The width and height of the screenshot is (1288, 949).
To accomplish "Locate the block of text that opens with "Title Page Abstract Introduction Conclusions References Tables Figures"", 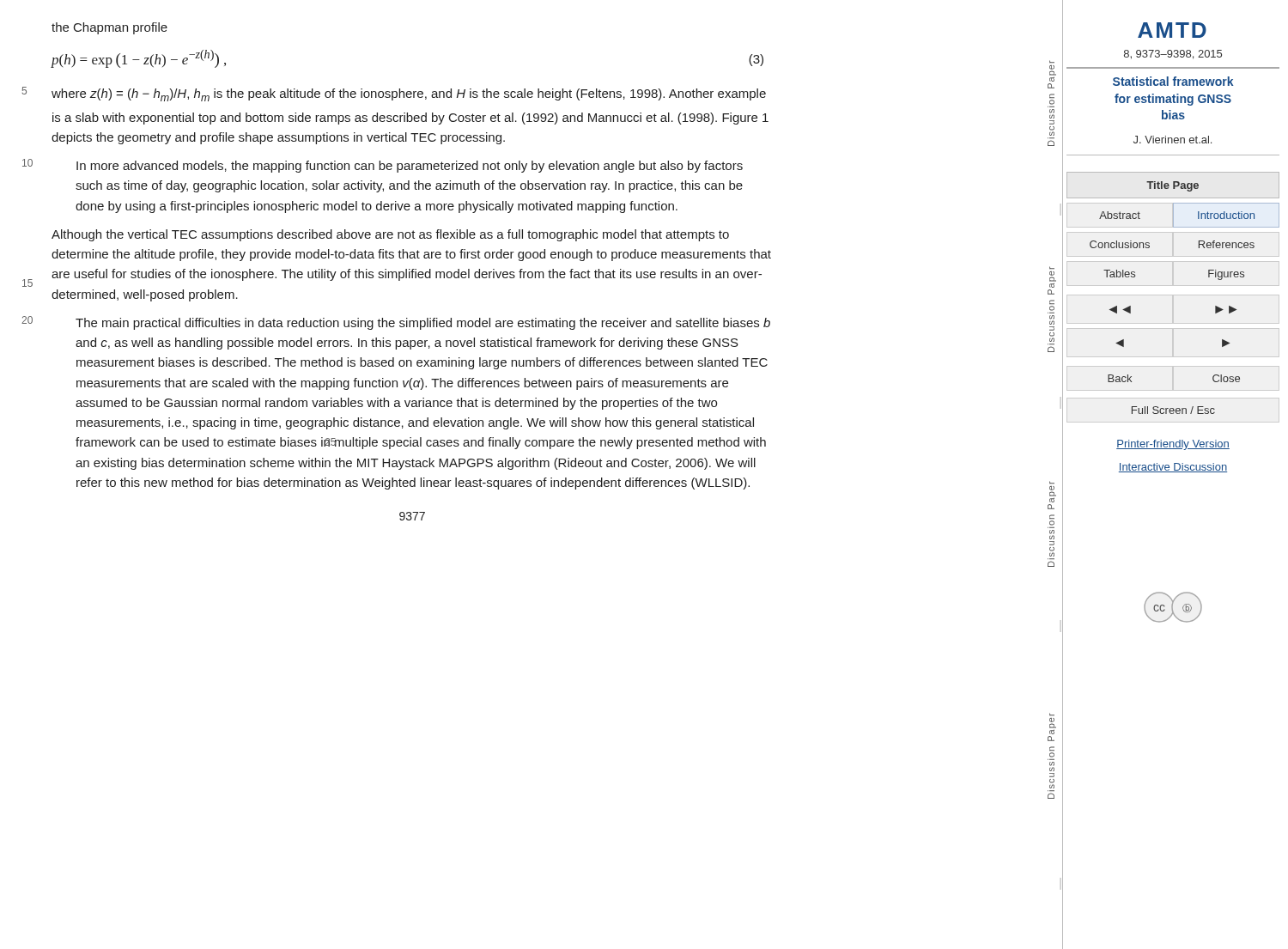I will 1173,185.
